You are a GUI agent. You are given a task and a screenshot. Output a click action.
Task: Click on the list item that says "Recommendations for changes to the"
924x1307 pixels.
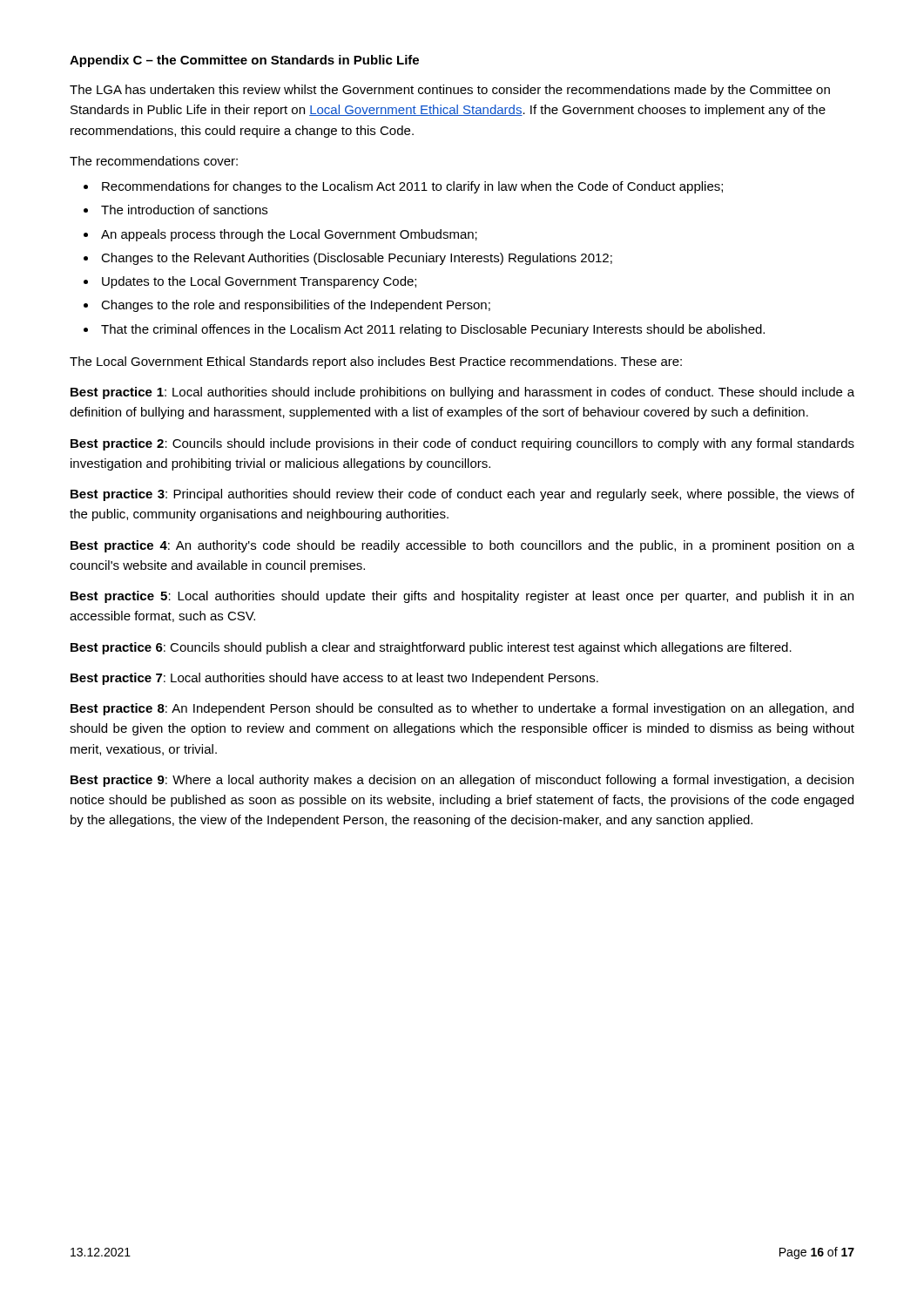(x=413, y=186)
